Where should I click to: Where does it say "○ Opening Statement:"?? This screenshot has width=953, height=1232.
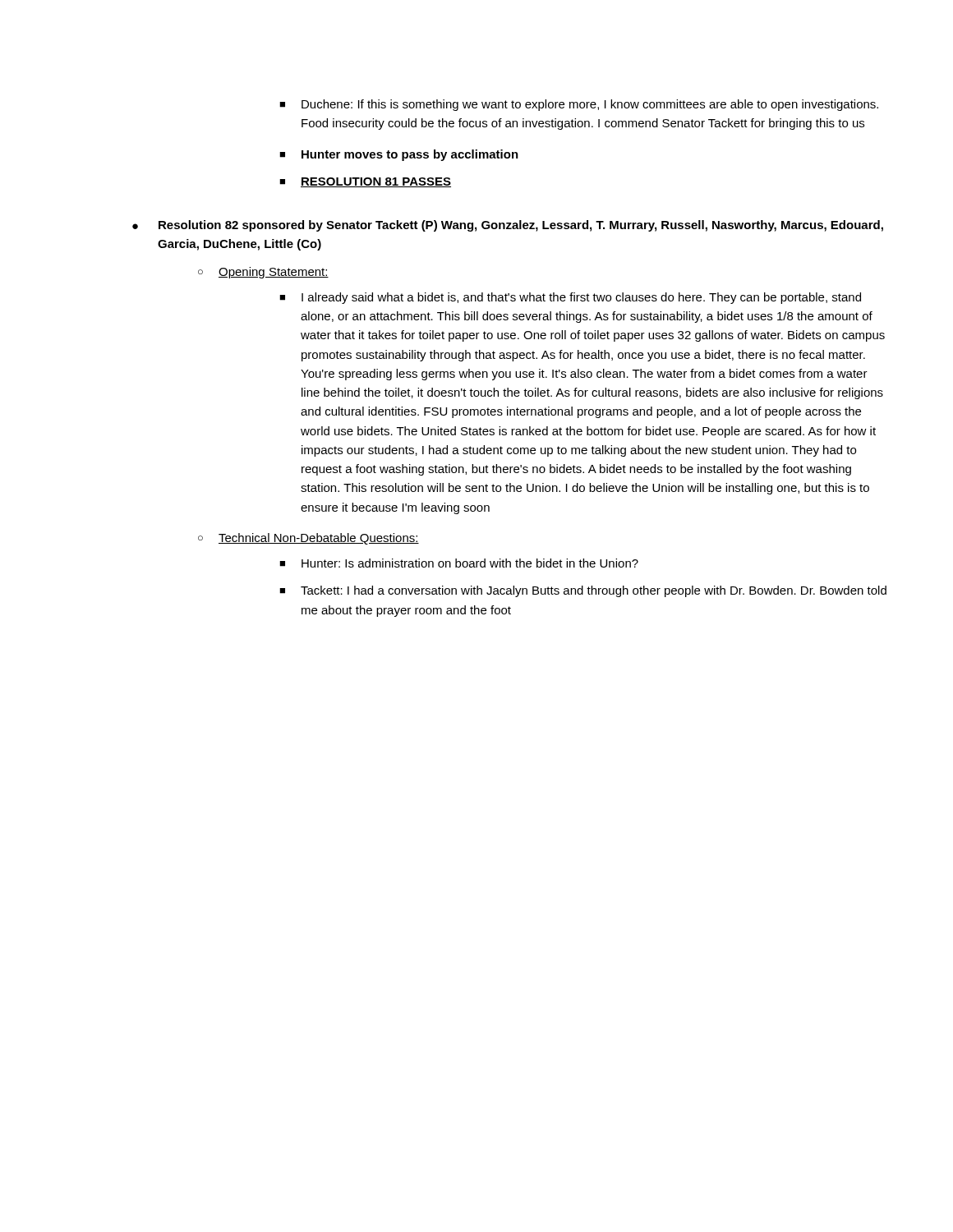[x=263, y=273]
